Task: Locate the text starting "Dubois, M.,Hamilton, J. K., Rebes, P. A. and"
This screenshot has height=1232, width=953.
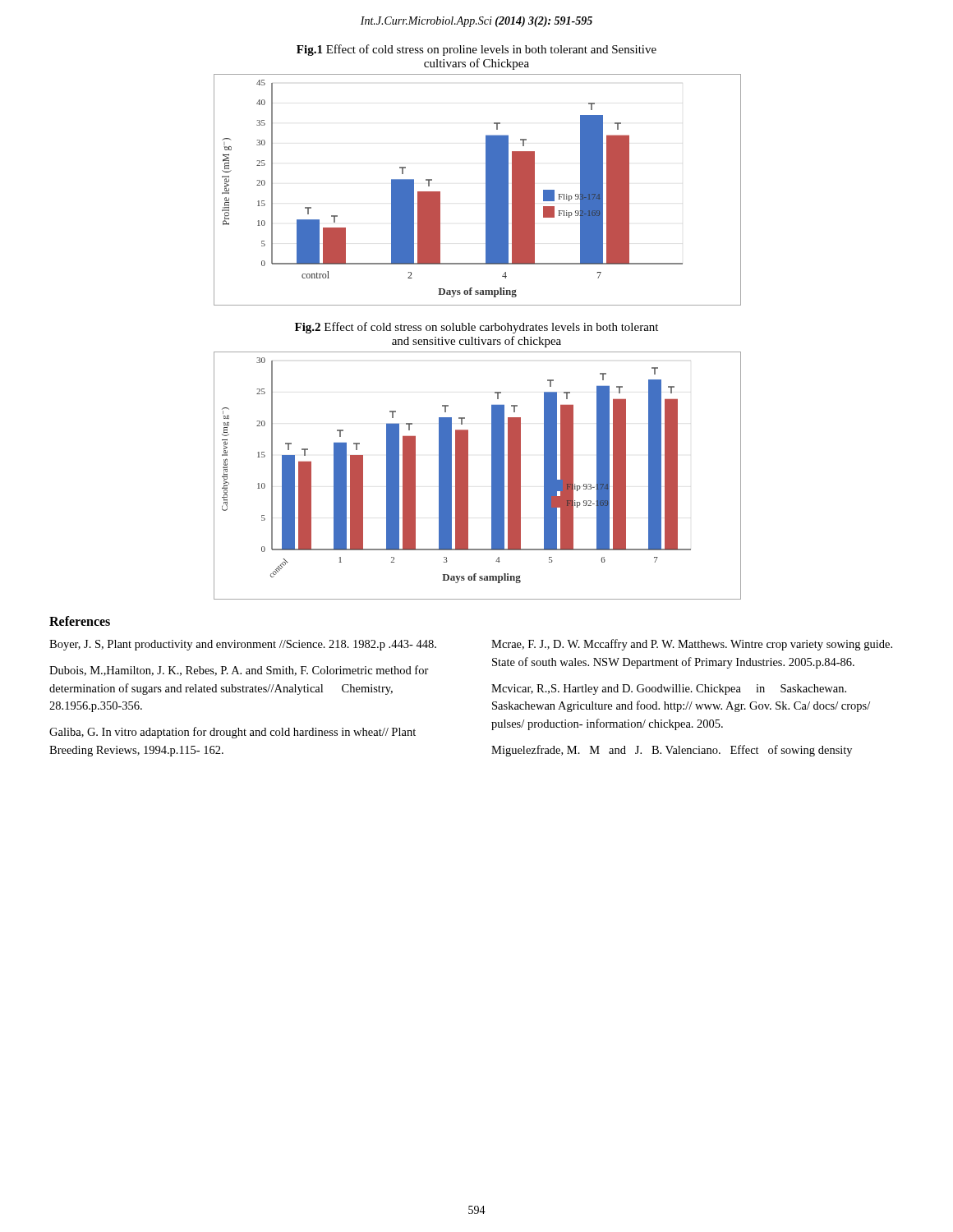Action: click(239, 688)
